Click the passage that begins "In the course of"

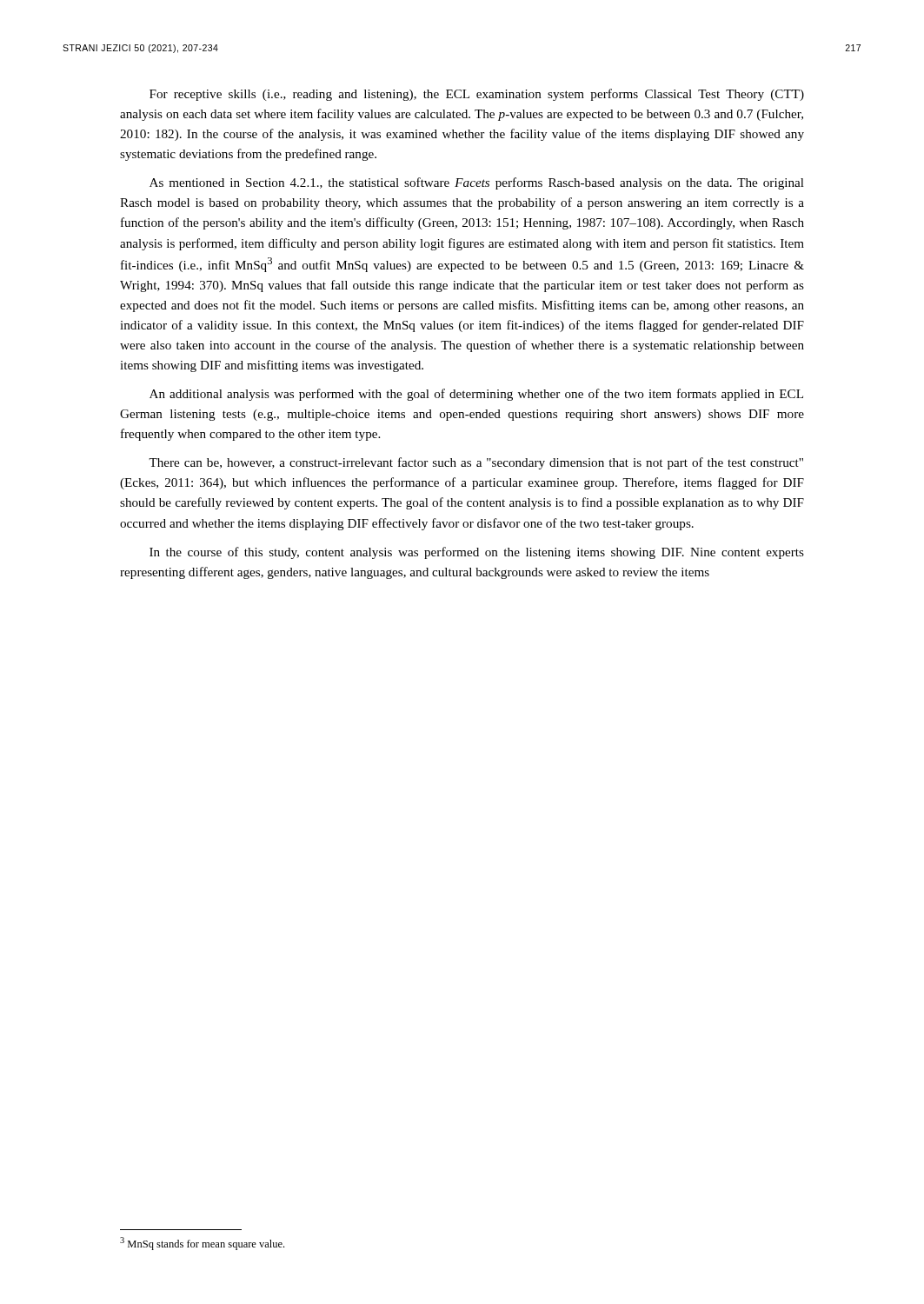[x=462, y=561]
